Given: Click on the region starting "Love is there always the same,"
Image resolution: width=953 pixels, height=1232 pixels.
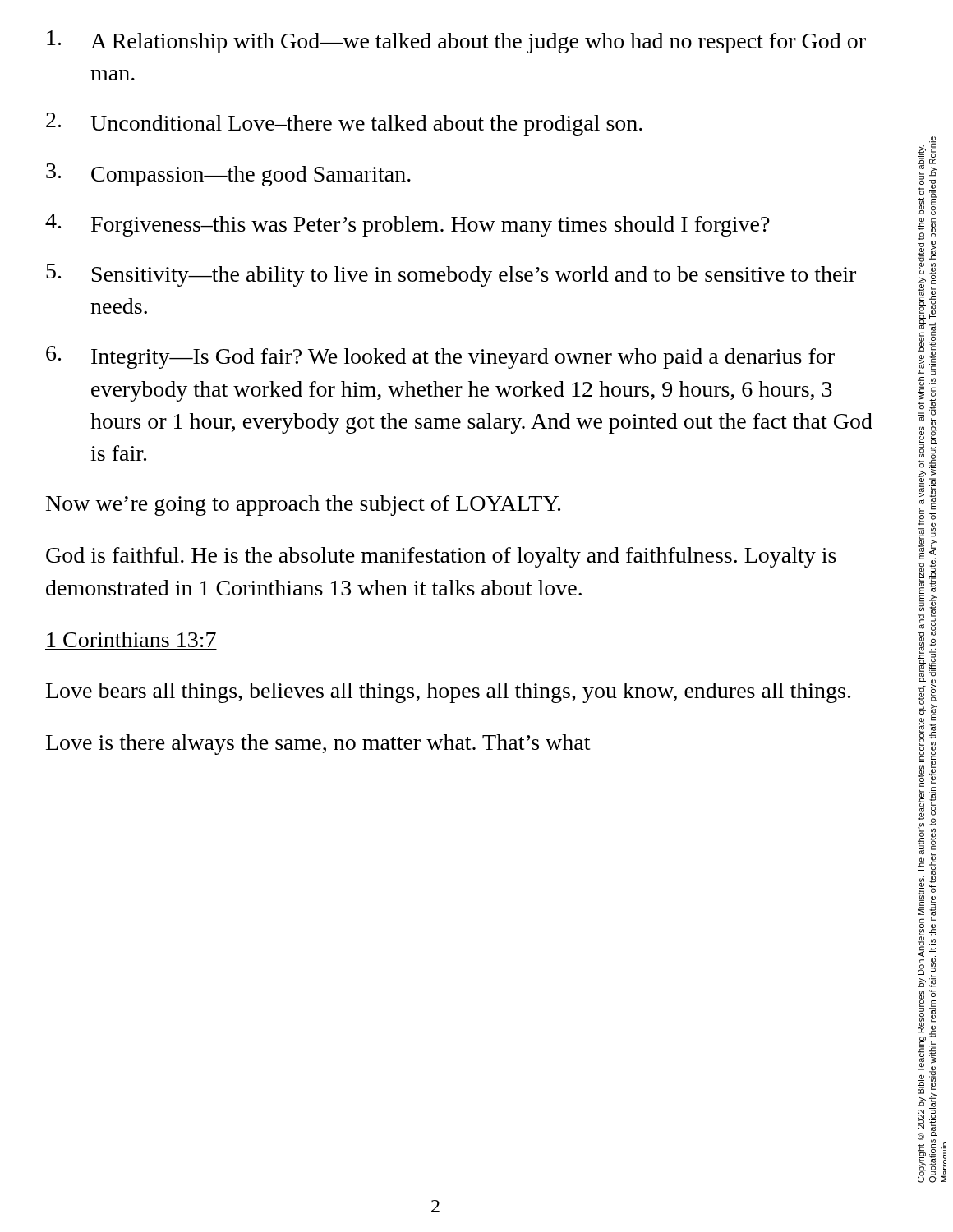Looking at the screenshot, I should pyautogui.click(x=318, y=742).
